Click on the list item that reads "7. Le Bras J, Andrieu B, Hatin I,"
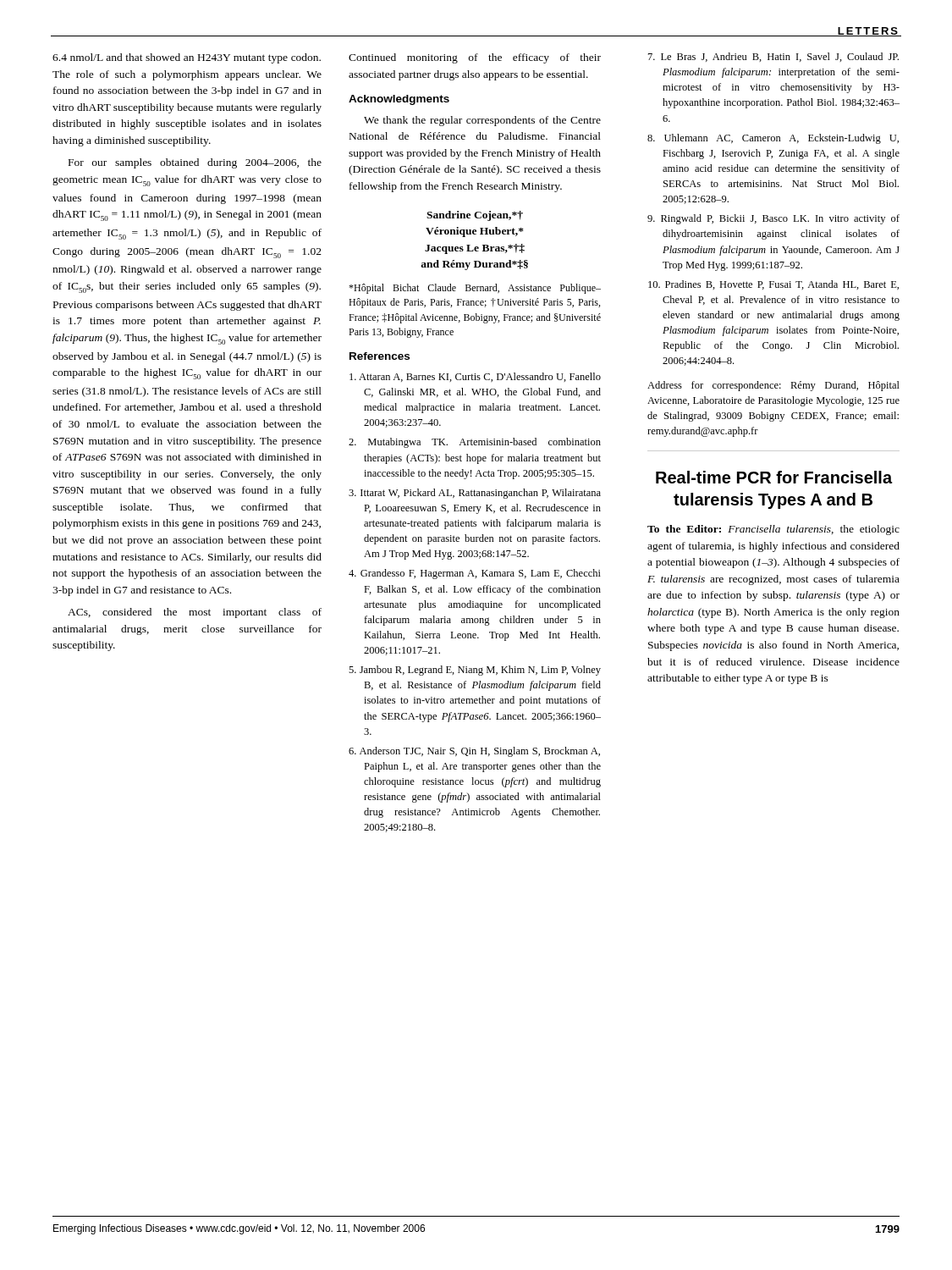Viewport: 952px width, 1270px height. 773,87
